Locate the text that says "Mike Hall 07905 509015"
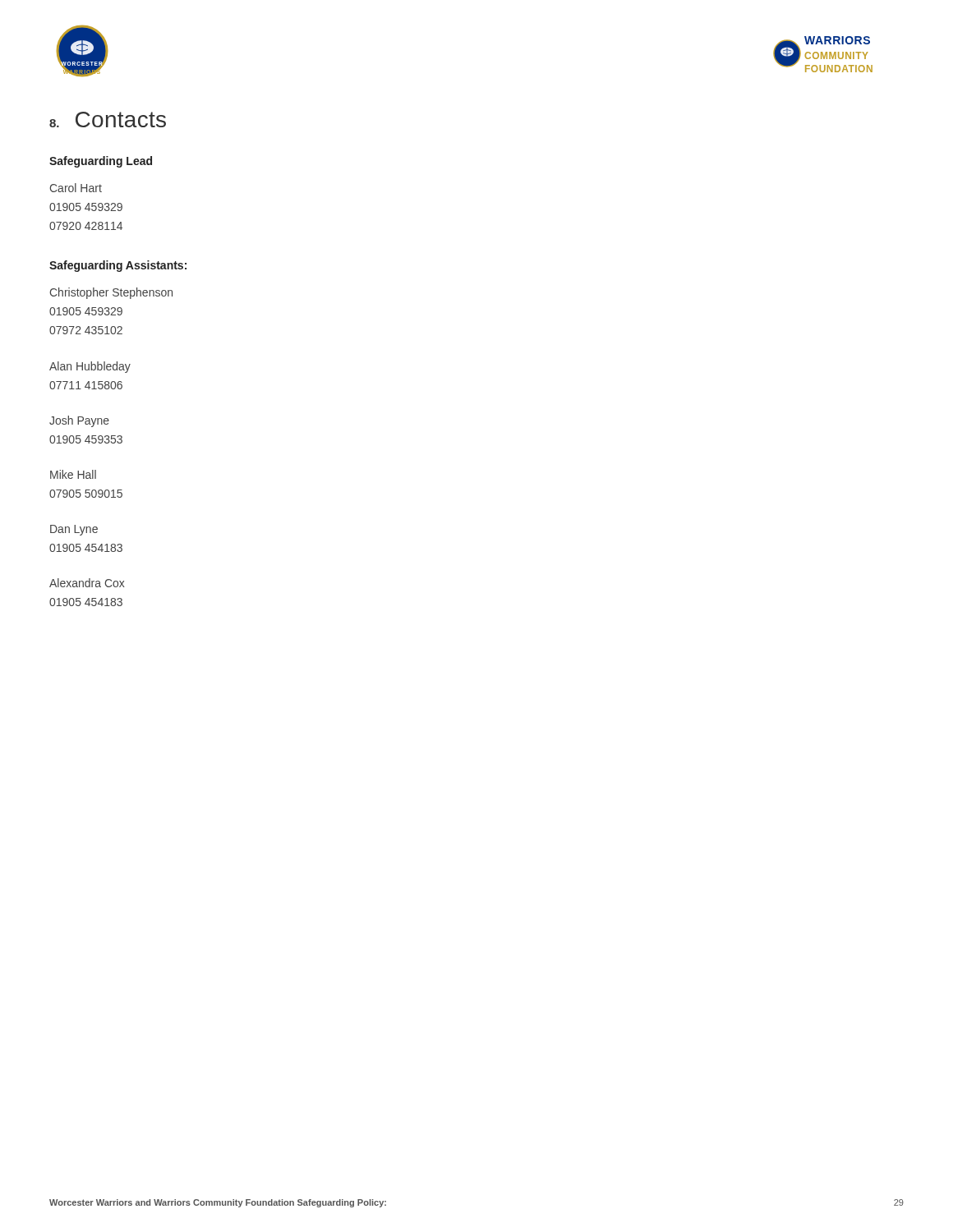Image resolution: width=953 pixels, height=1232 pixels. coord(86,484)
